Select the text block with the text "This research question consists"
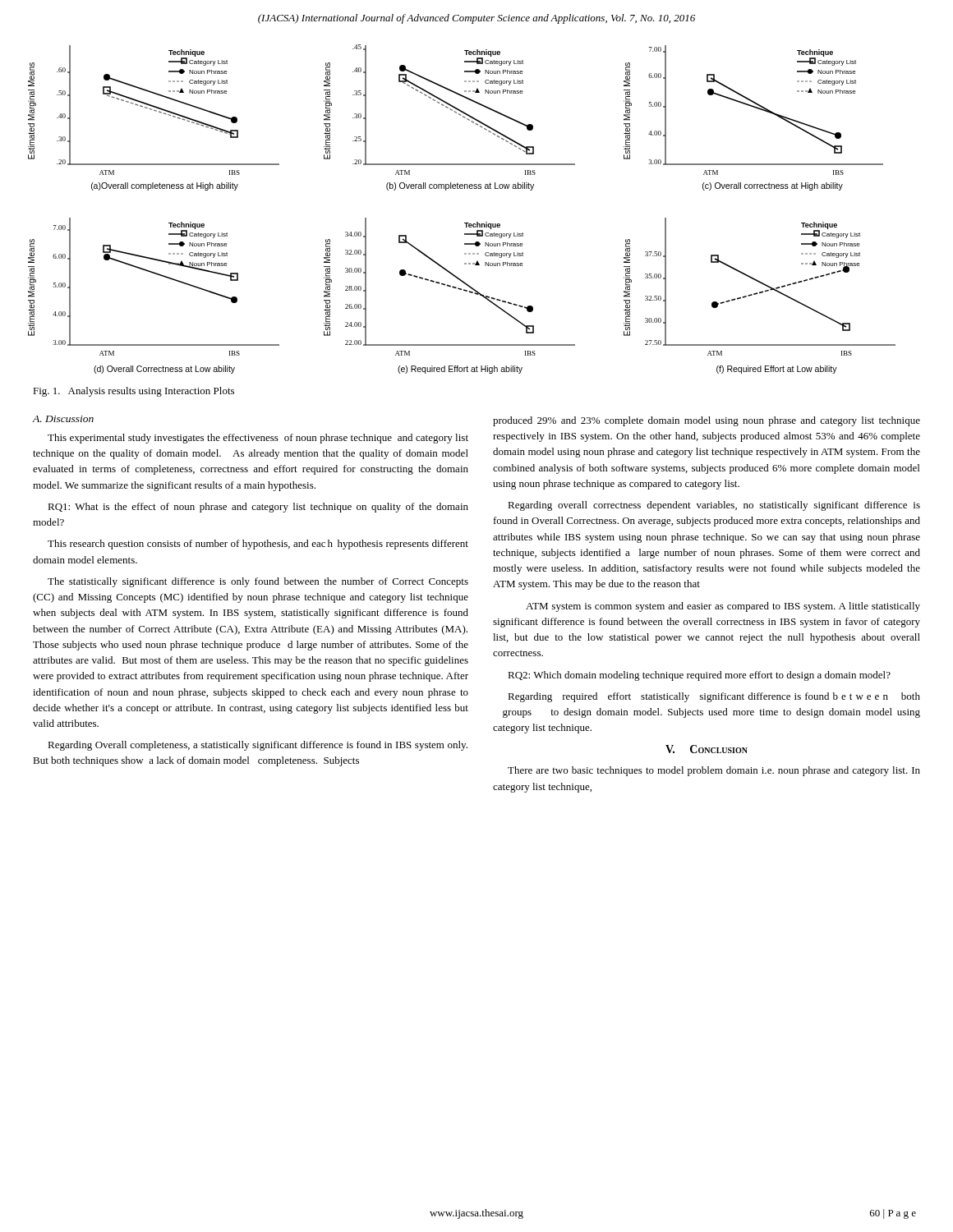Image resolution: width=953 pixels, height=1232 pixels. click(x=251, y=552)
